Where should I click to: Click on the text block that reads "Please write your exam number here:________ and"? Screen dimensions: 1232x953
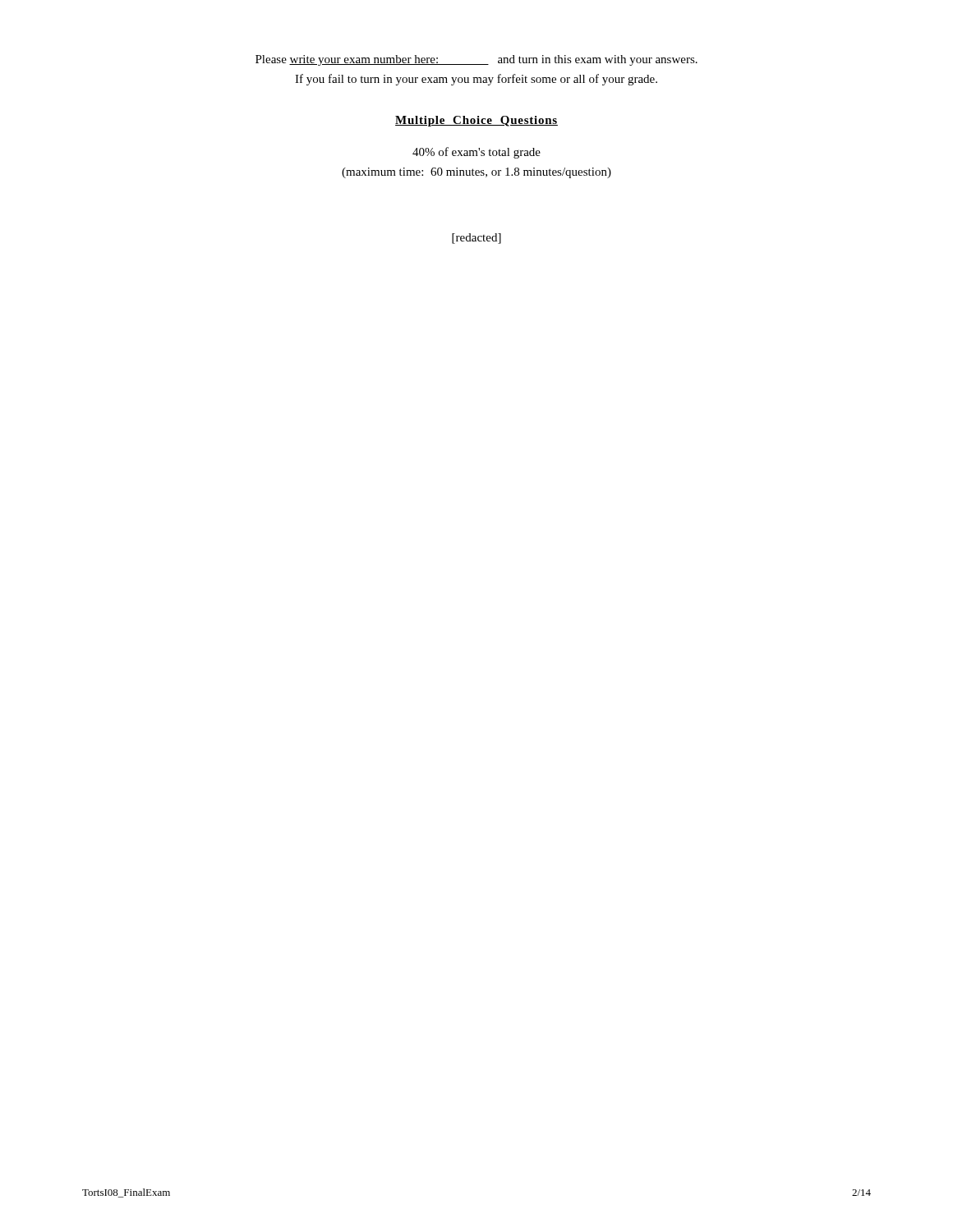(476, 69)
